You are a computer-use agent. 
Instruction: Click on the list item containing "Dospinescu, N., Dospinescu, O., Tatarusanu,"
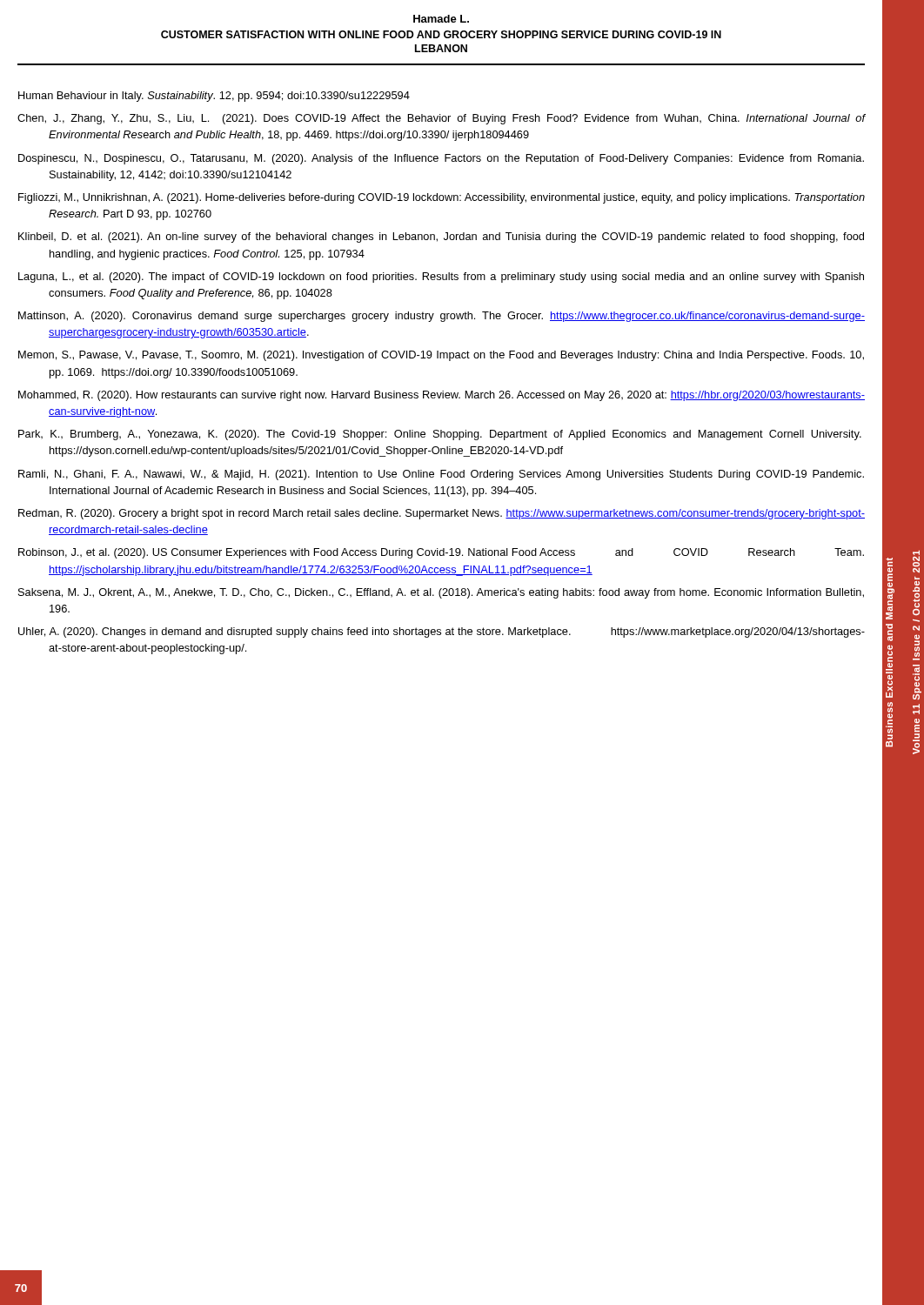pyautogui.click(x=441, y=166)
